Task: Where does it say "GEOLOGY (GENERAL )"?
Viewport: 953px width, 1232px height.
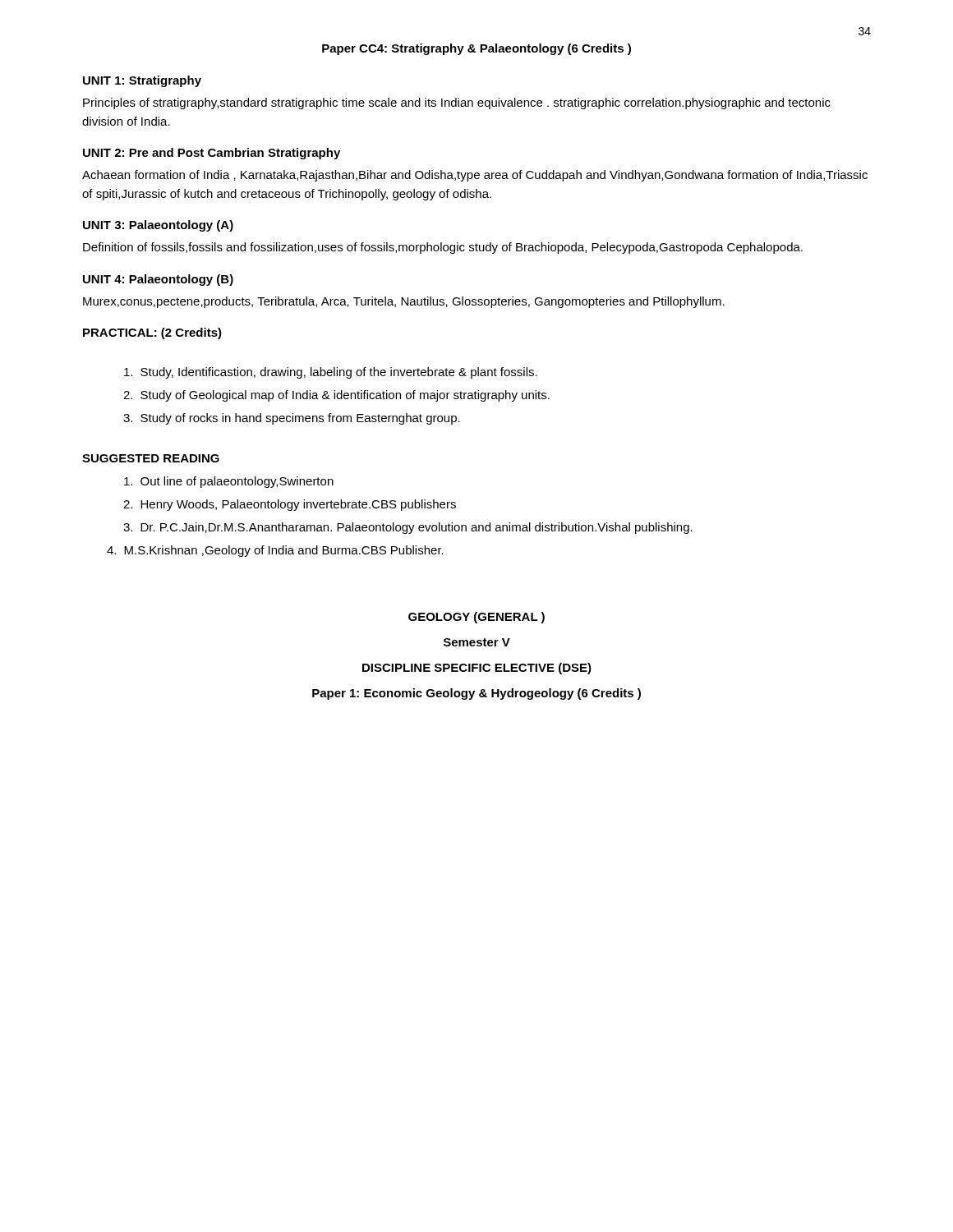Action: click(476, 616)
